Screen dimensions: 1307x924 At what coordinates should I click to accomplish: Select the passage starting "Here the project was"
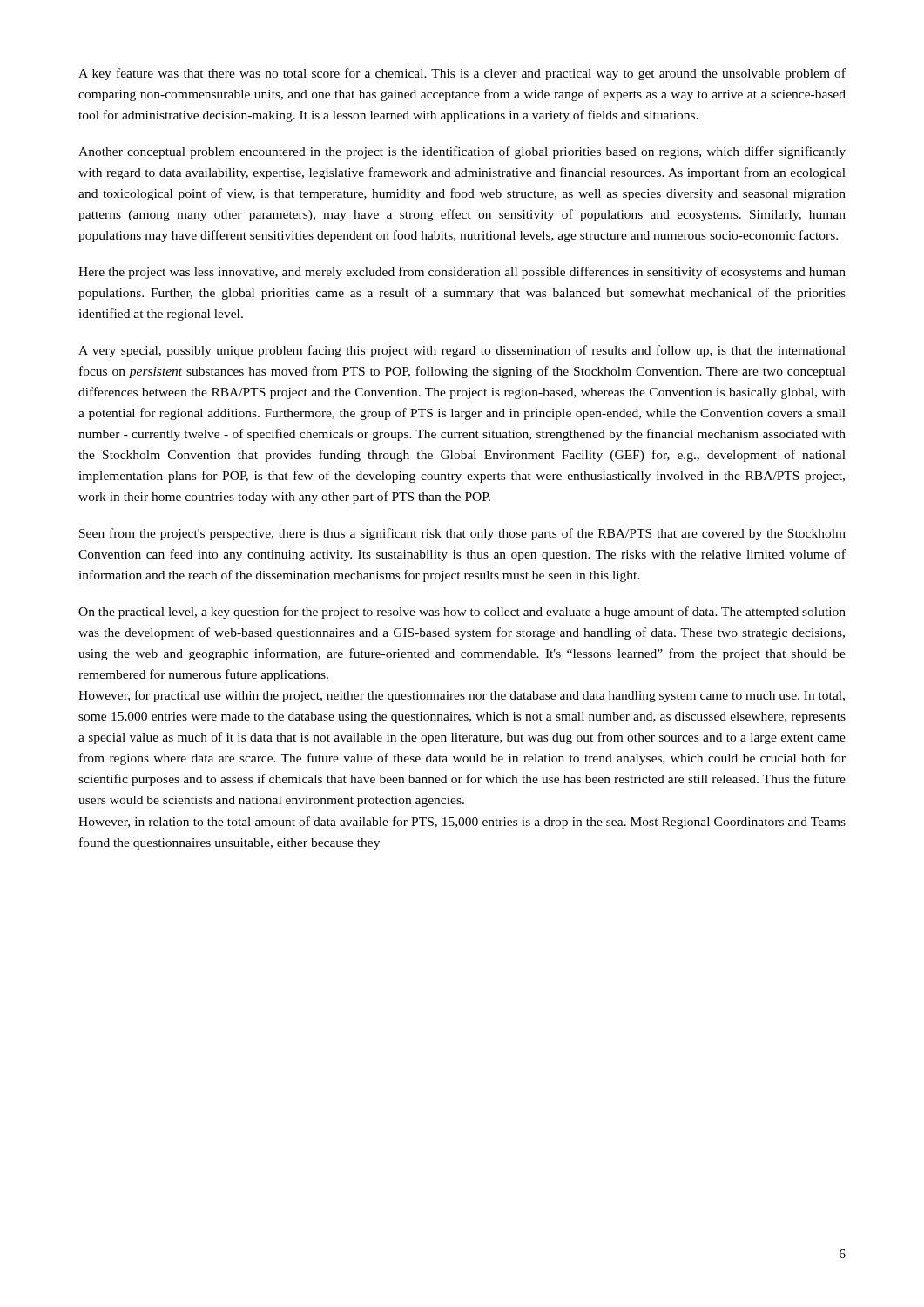pos(462,292)
